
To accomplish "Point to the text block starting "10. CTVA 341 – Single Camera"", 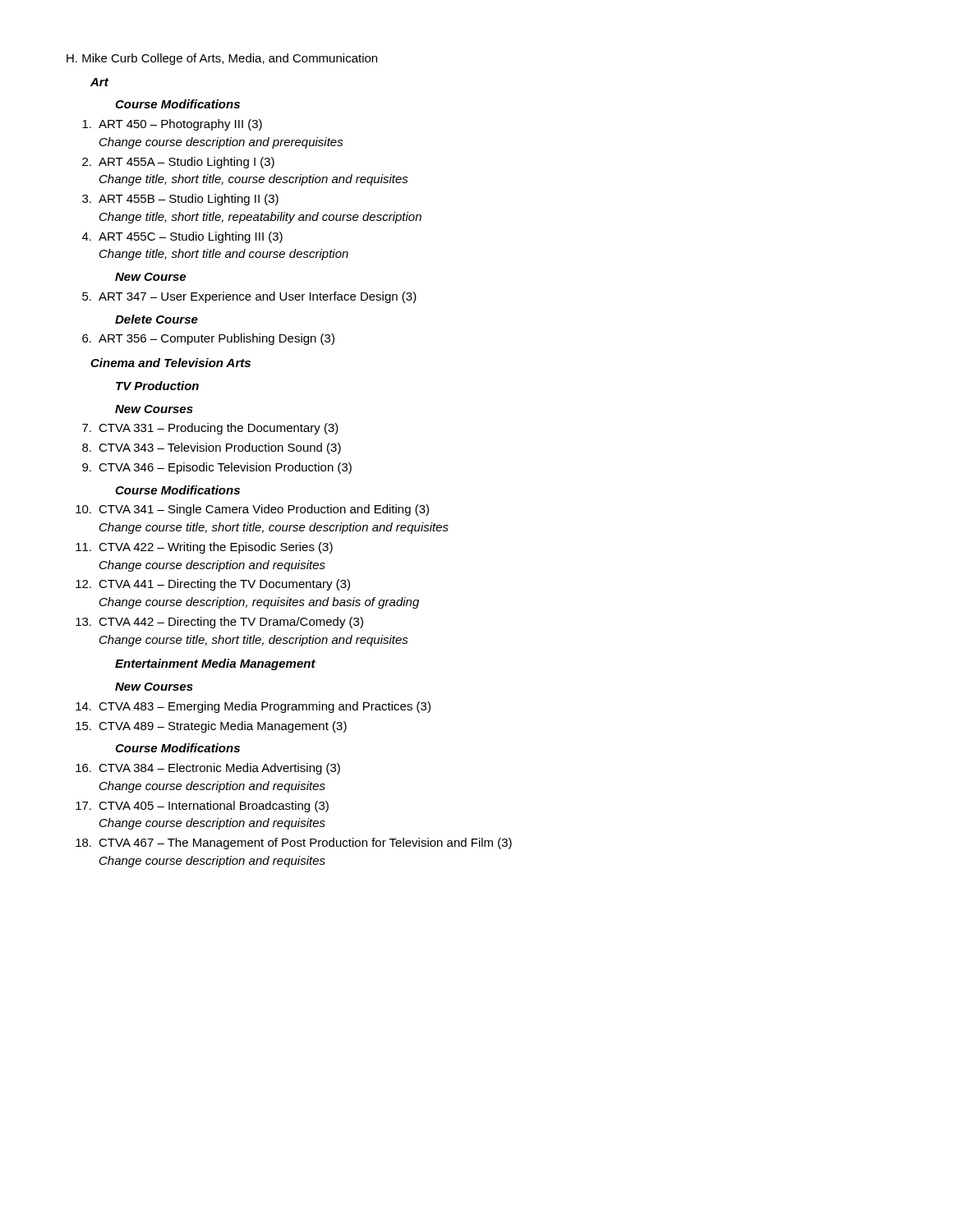I will [x=252, y=510].
